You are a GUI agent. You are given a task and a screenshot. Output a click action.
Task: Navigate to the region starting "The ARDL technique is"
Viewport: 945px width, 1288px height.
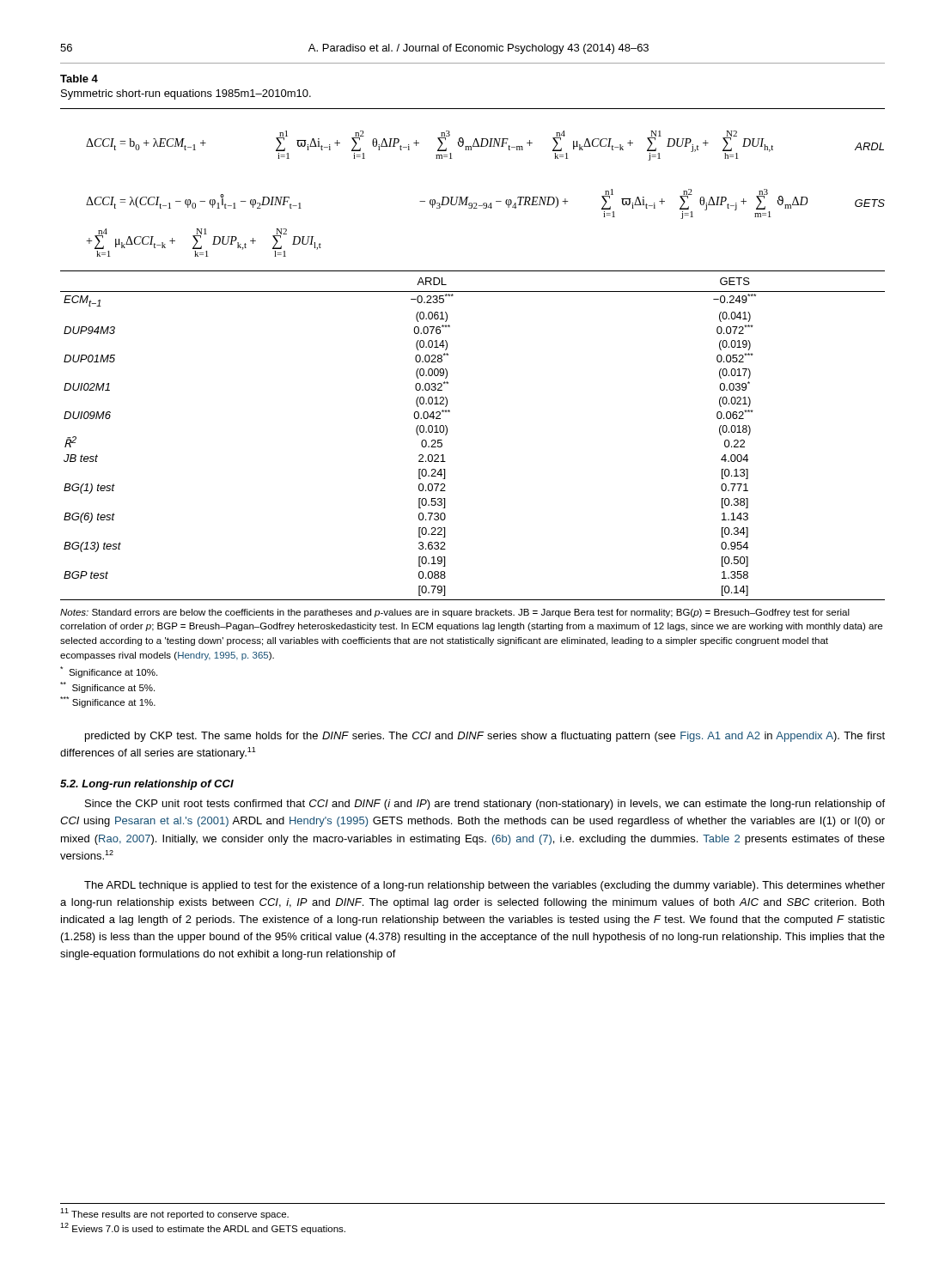(x=472, y=919)
